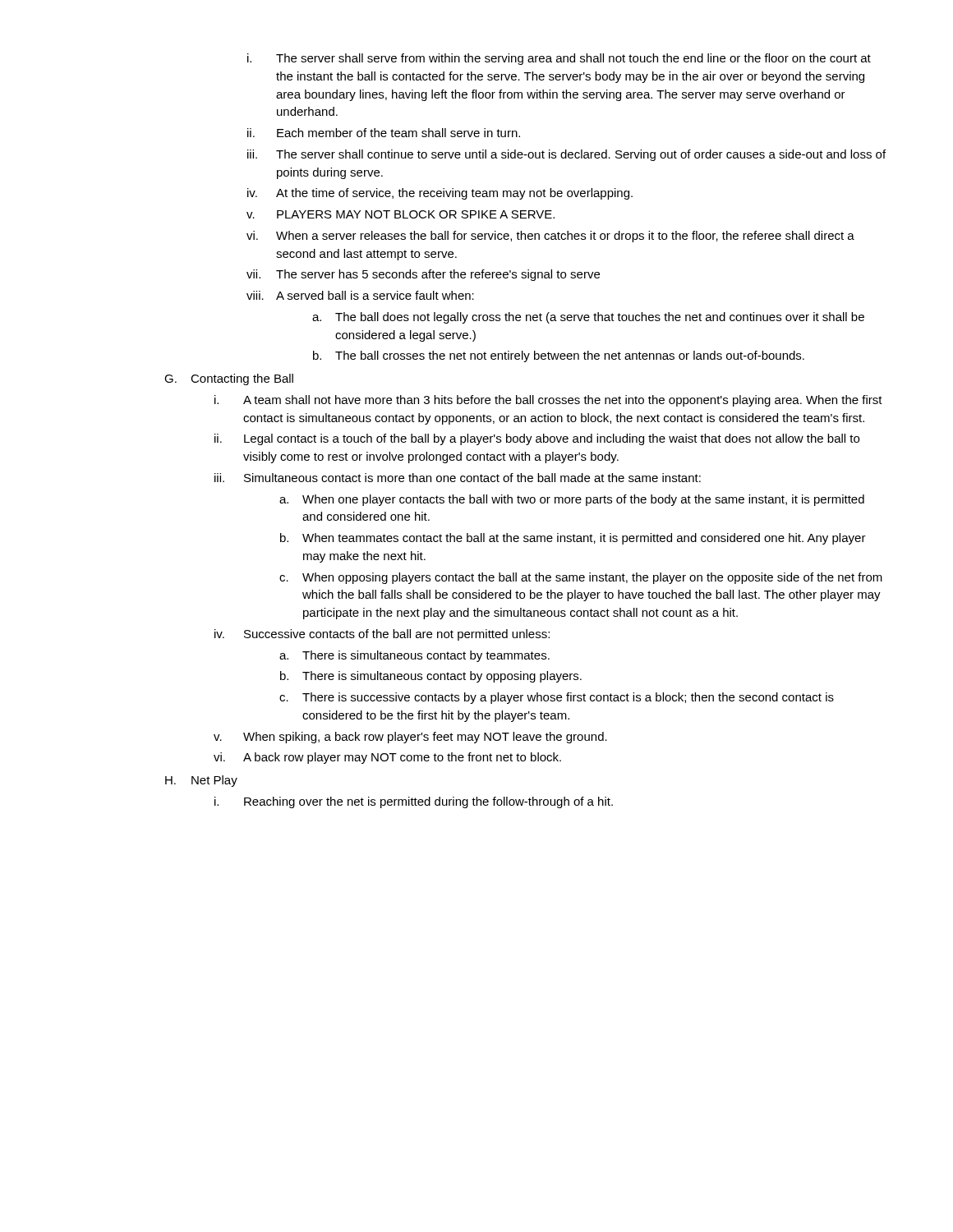The image size is (953, 1232).
Task: Locate the text block starting "iii. Simultaneous contact is more"
Action: [550, 478]
